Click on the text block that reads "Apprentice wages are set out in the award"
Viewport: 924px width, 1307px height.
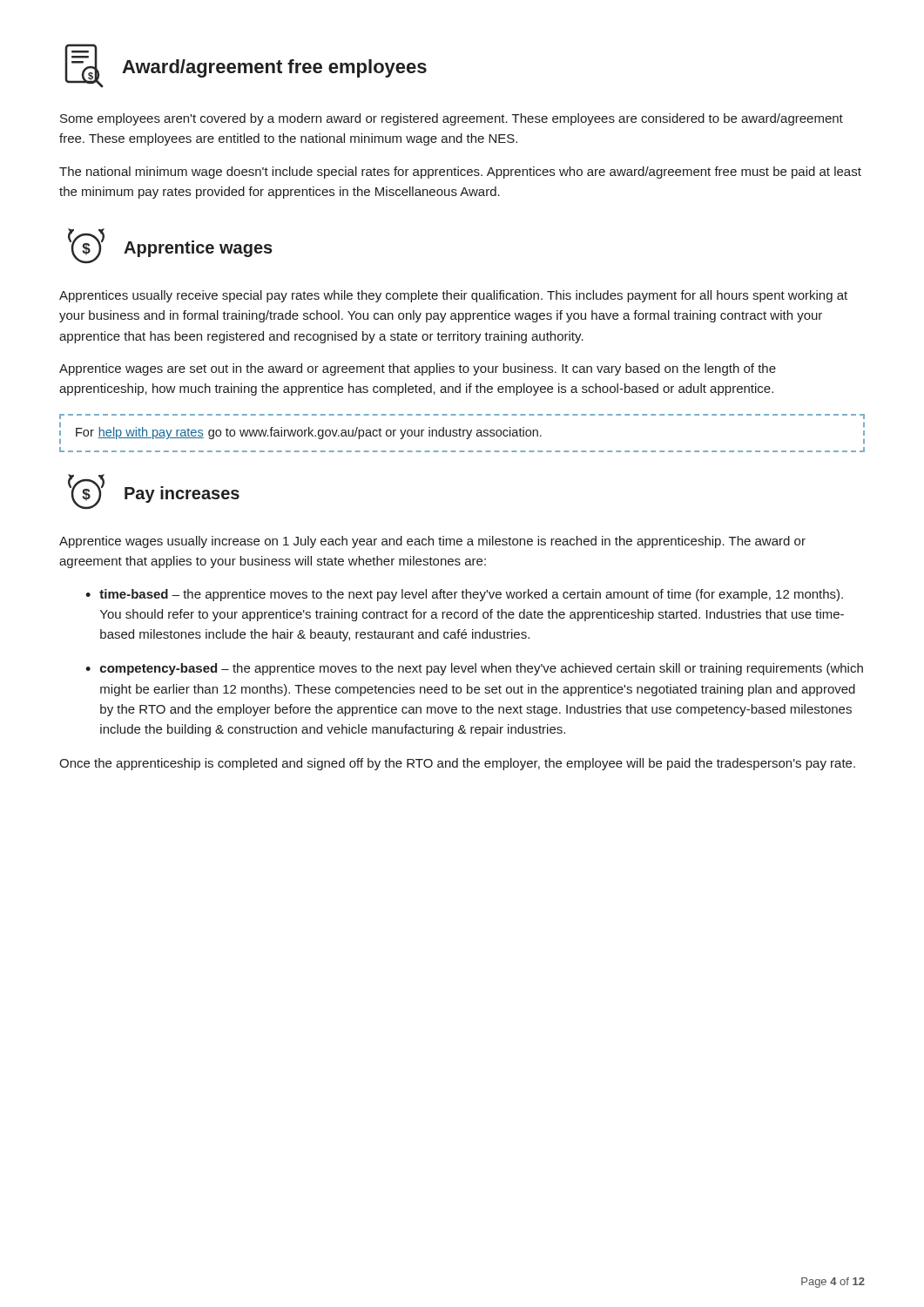[418, 378]
